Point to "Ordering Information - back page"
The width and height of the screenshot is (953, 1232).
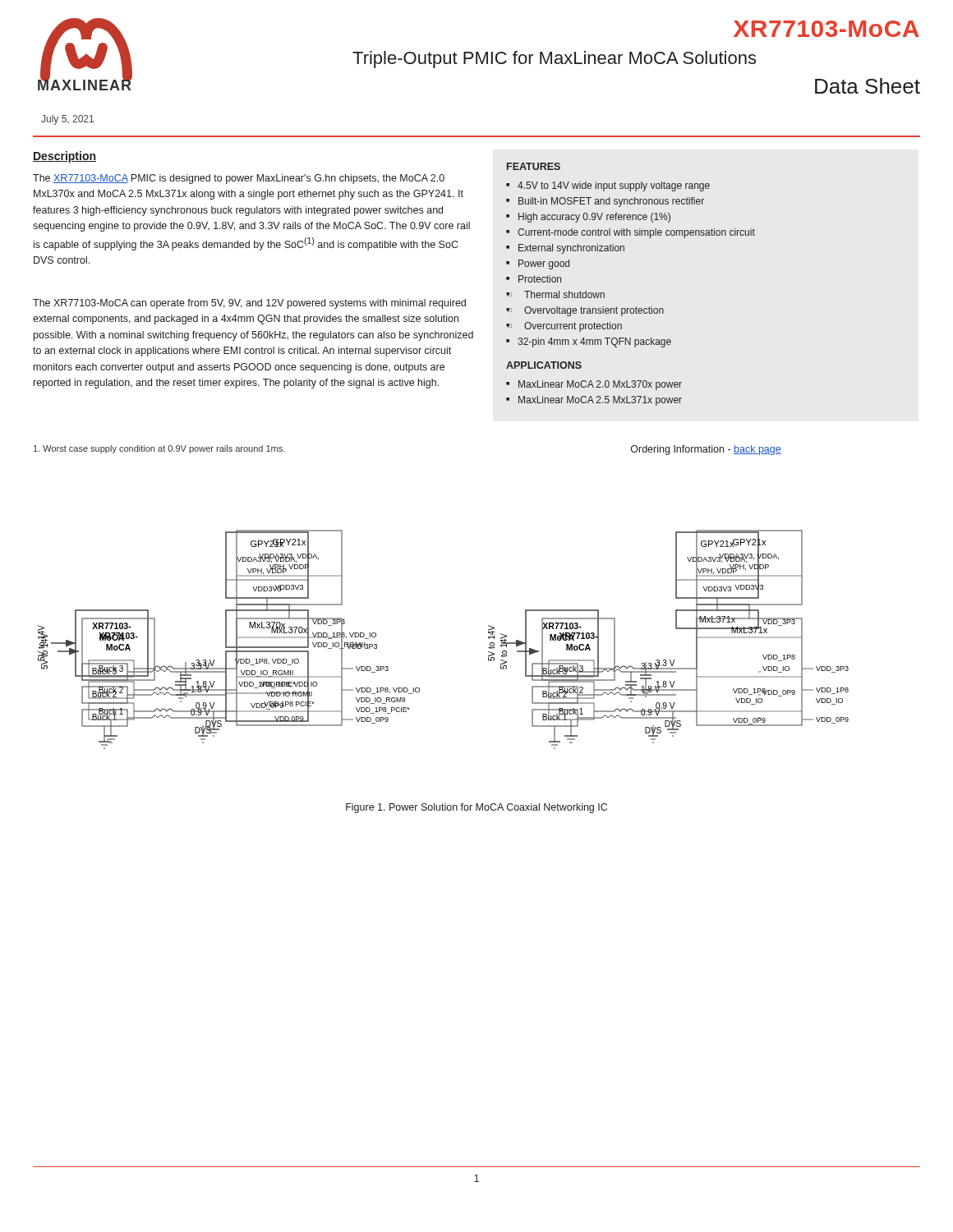(x=706, y=449)
